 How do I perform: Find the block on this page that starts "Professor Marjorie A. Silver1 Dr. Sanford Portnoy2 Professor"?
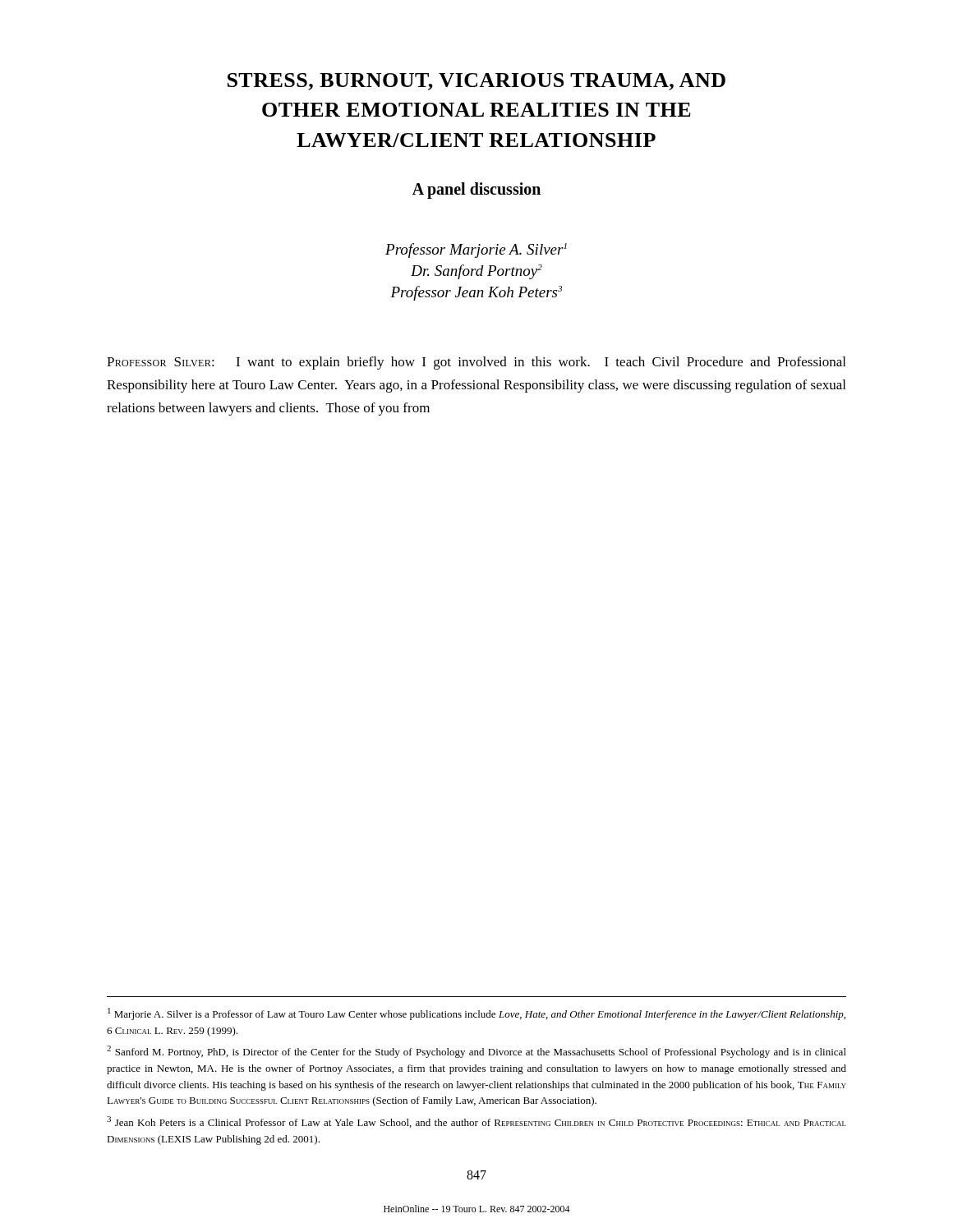click(476, 271)
